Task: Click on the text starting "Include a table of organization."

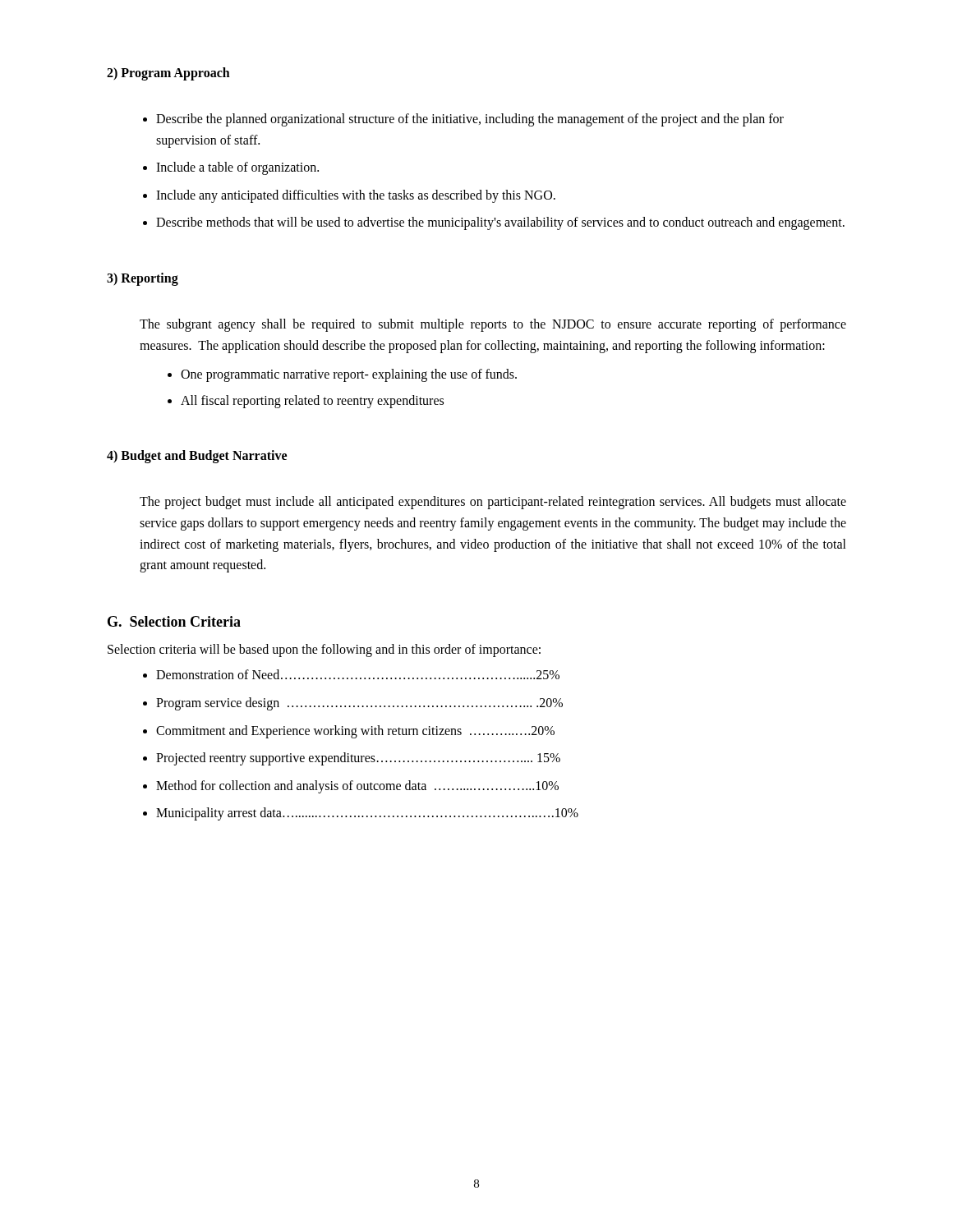Action: 238,167
